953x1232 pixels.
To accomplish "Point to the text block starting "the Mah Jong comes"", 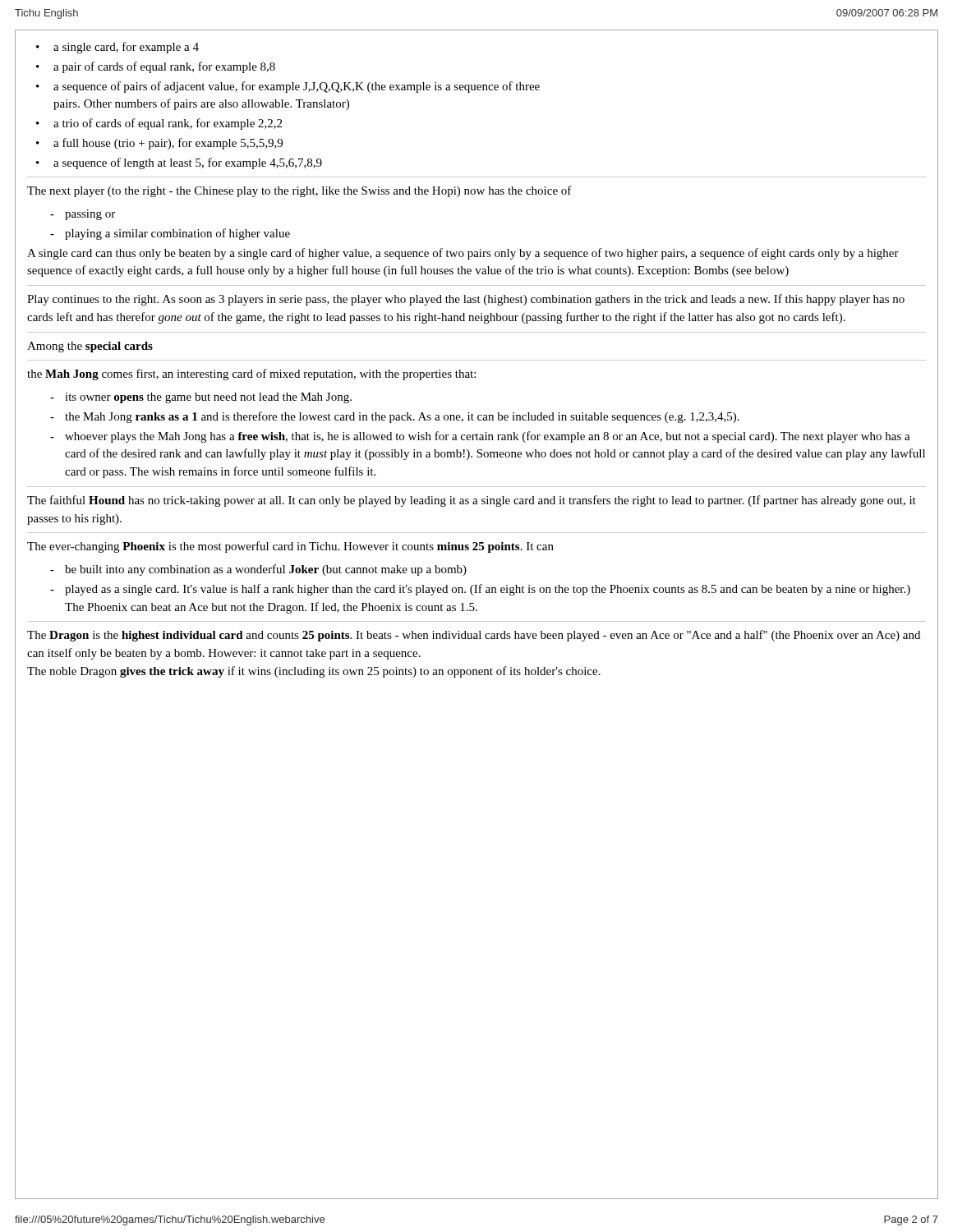I will 252,374.
